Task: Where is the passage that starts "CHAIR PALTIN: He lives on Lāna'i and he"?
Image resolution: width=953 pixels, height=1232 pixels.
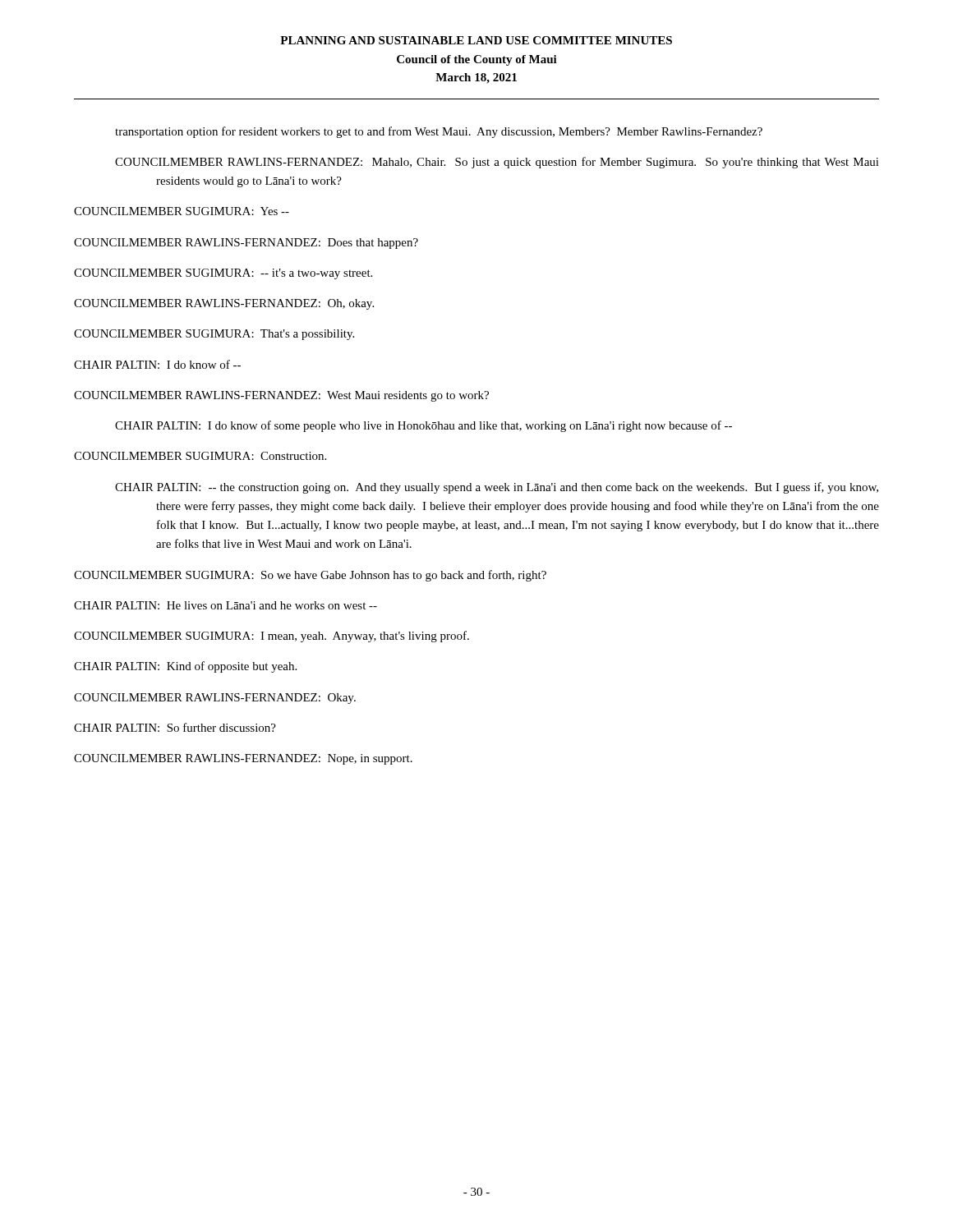Action: click(226, 605)
